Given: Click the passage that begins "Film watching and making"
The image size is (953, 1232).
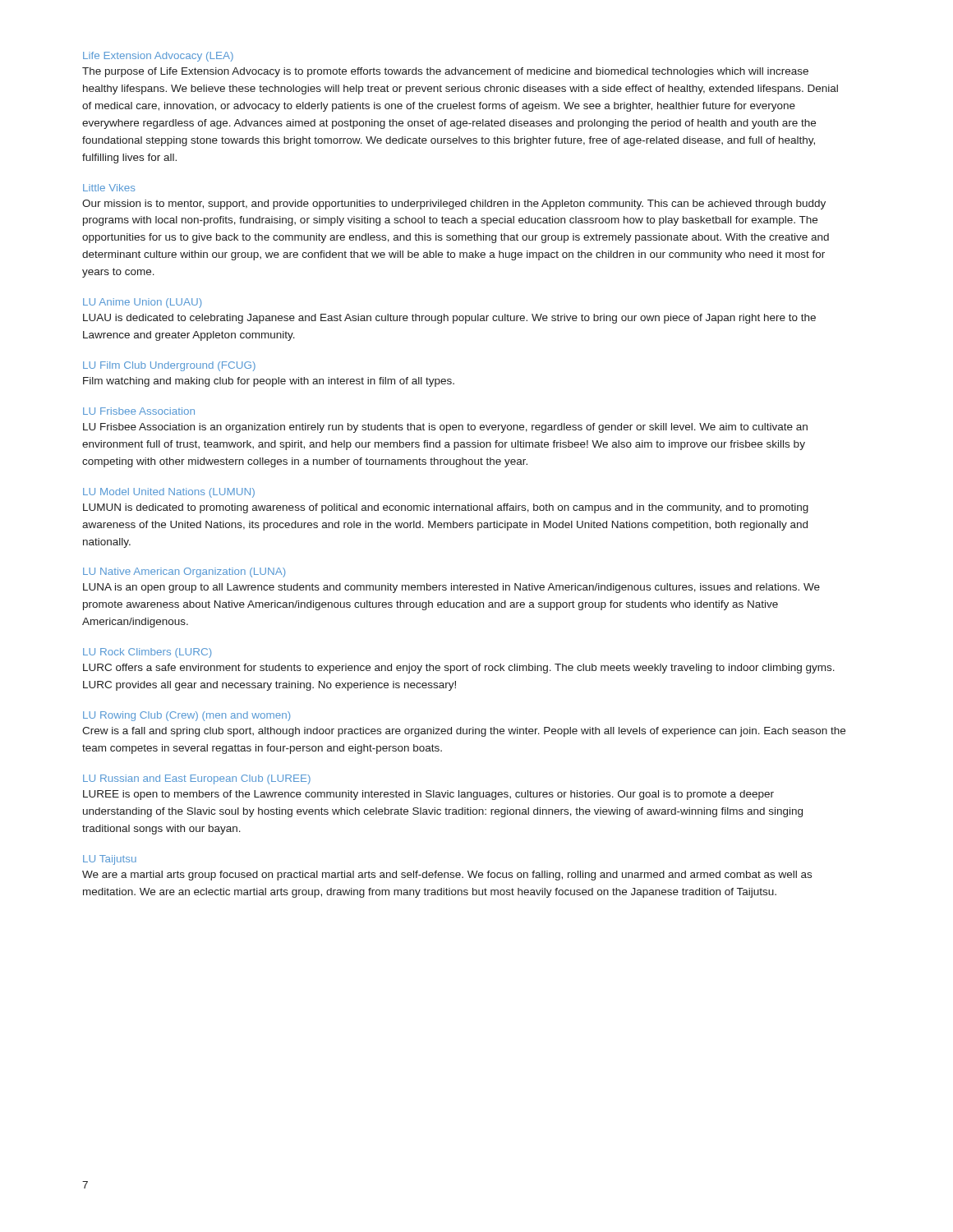Looking at the screenshot, I should 269,381.
